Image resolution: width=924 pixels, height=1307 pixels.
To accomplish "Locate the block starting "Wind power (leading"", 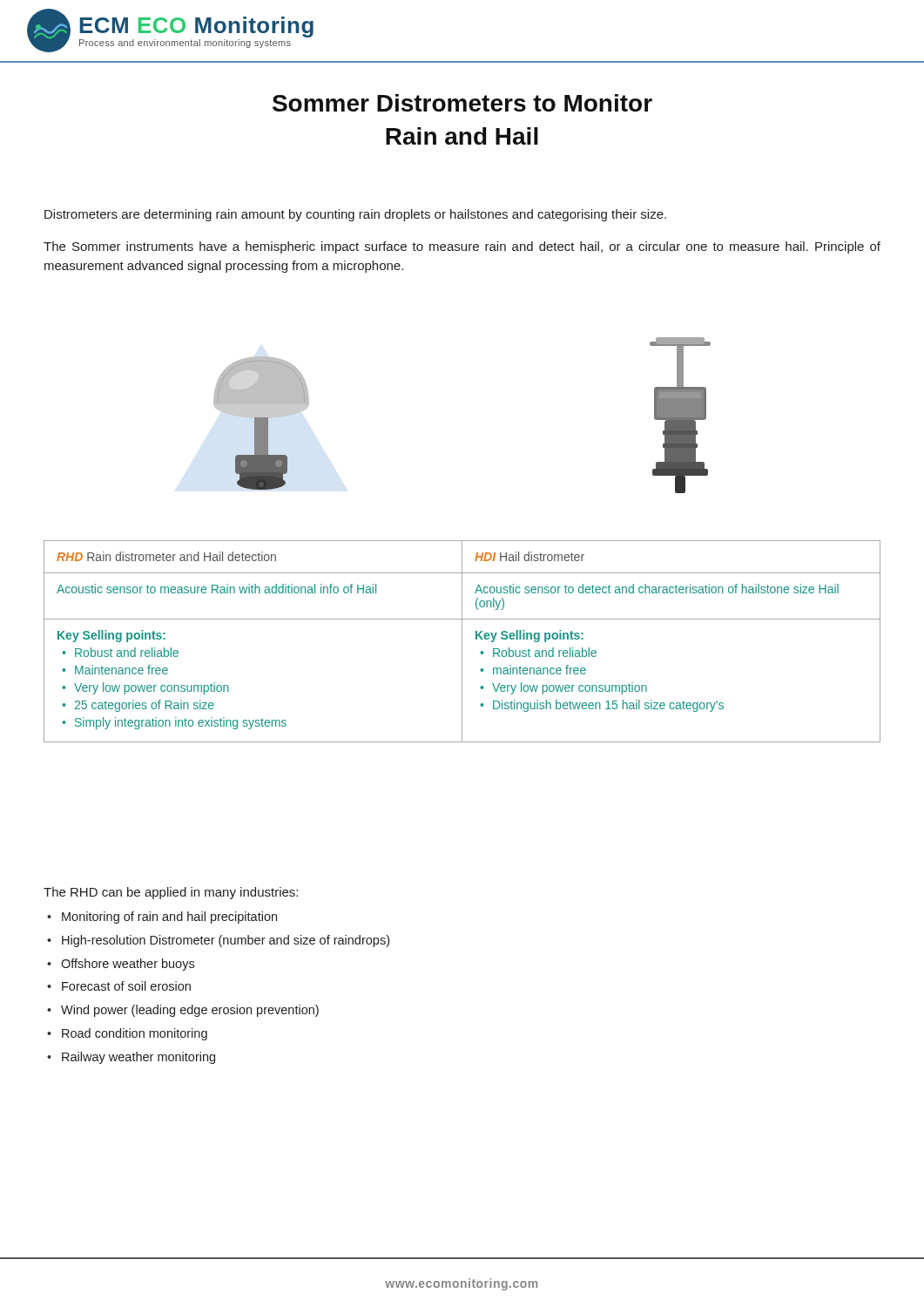I will [190, 1010].
